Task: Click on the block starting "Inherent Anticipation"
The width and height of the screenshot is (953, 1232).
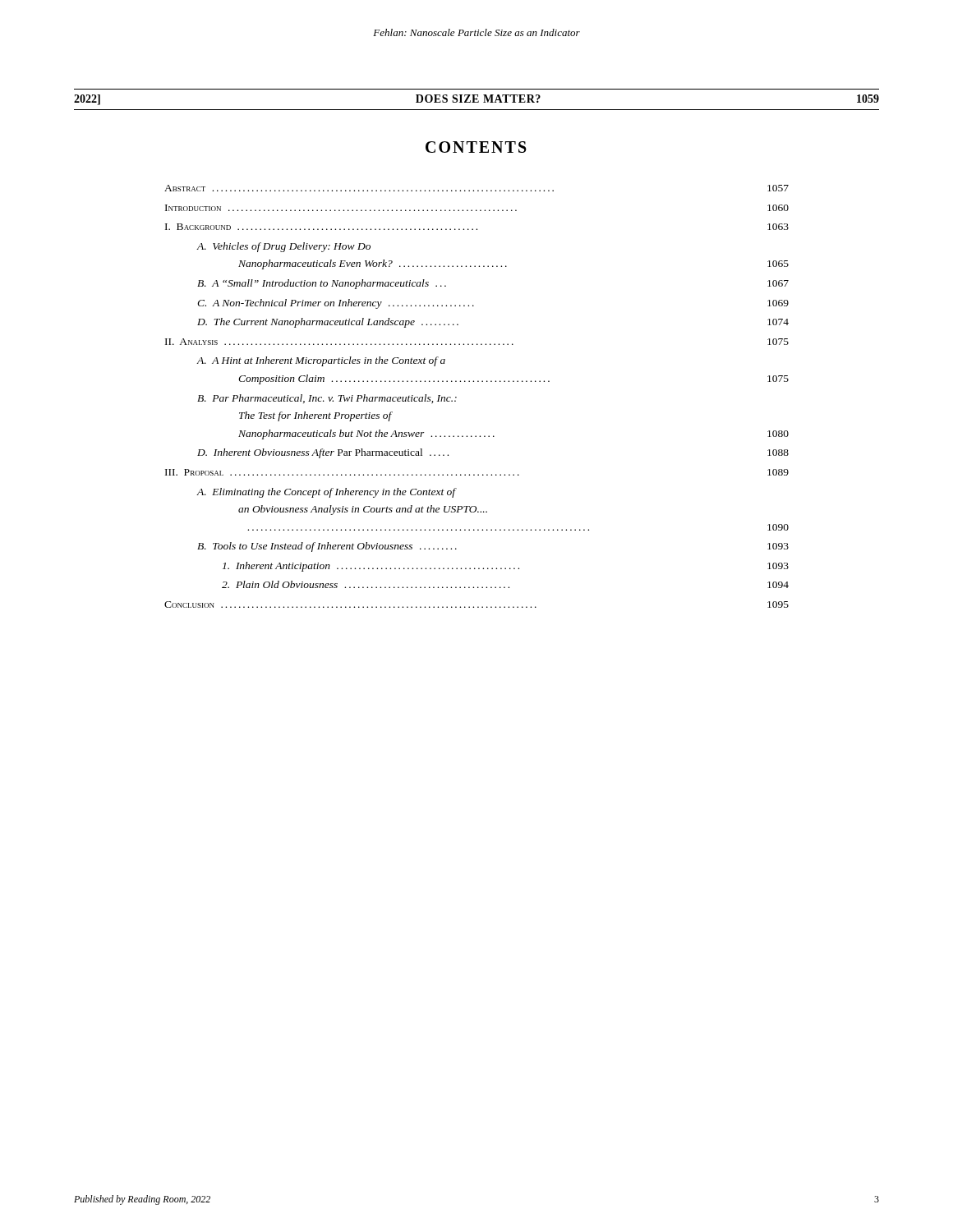Action: [505, 566]
